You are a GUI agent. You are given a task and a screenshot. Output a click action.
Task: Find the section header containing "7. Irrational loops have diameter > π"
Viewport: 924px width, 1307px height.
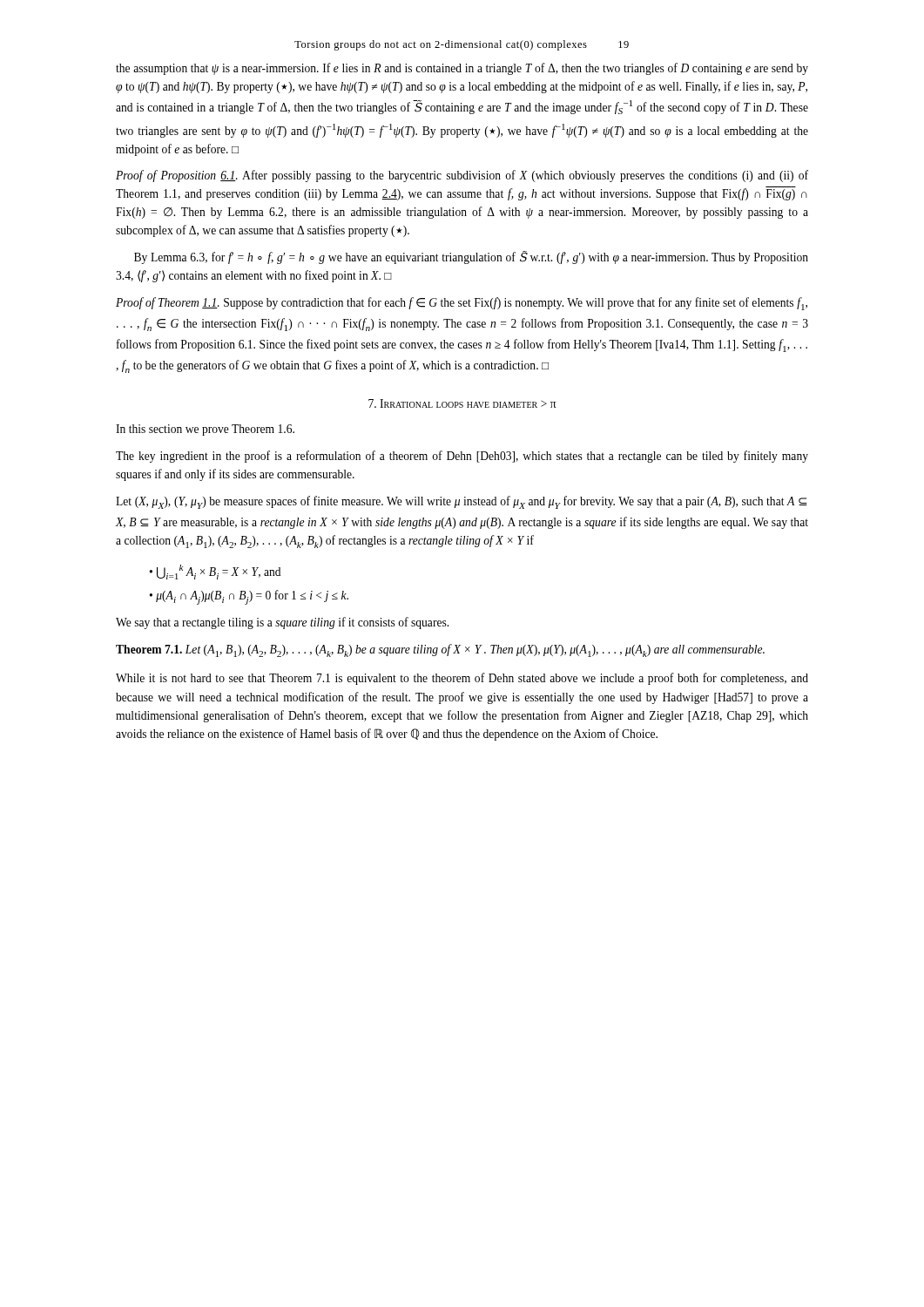point(462,403)
